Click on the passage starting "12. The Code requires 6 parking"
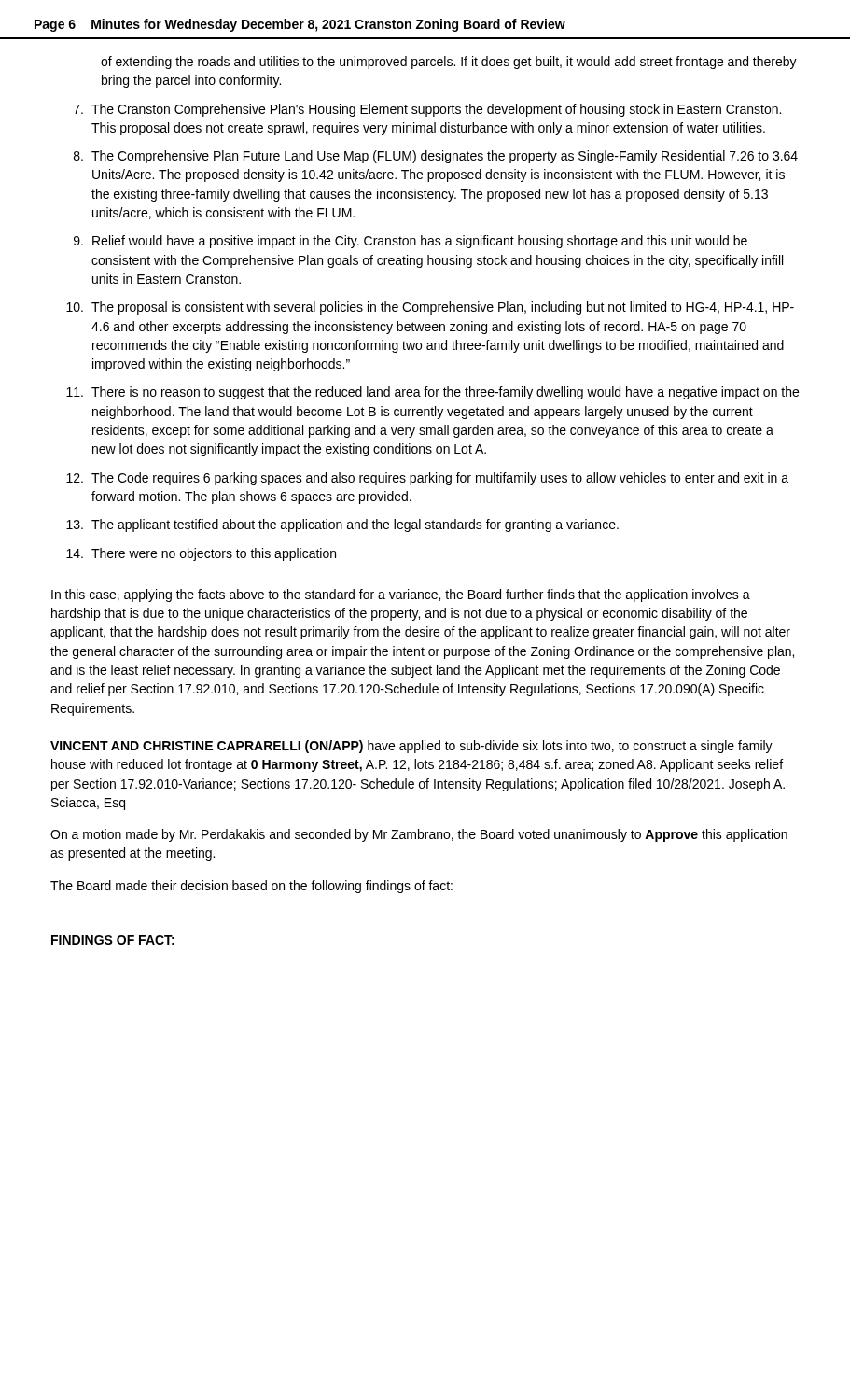 tap(425, 487)
